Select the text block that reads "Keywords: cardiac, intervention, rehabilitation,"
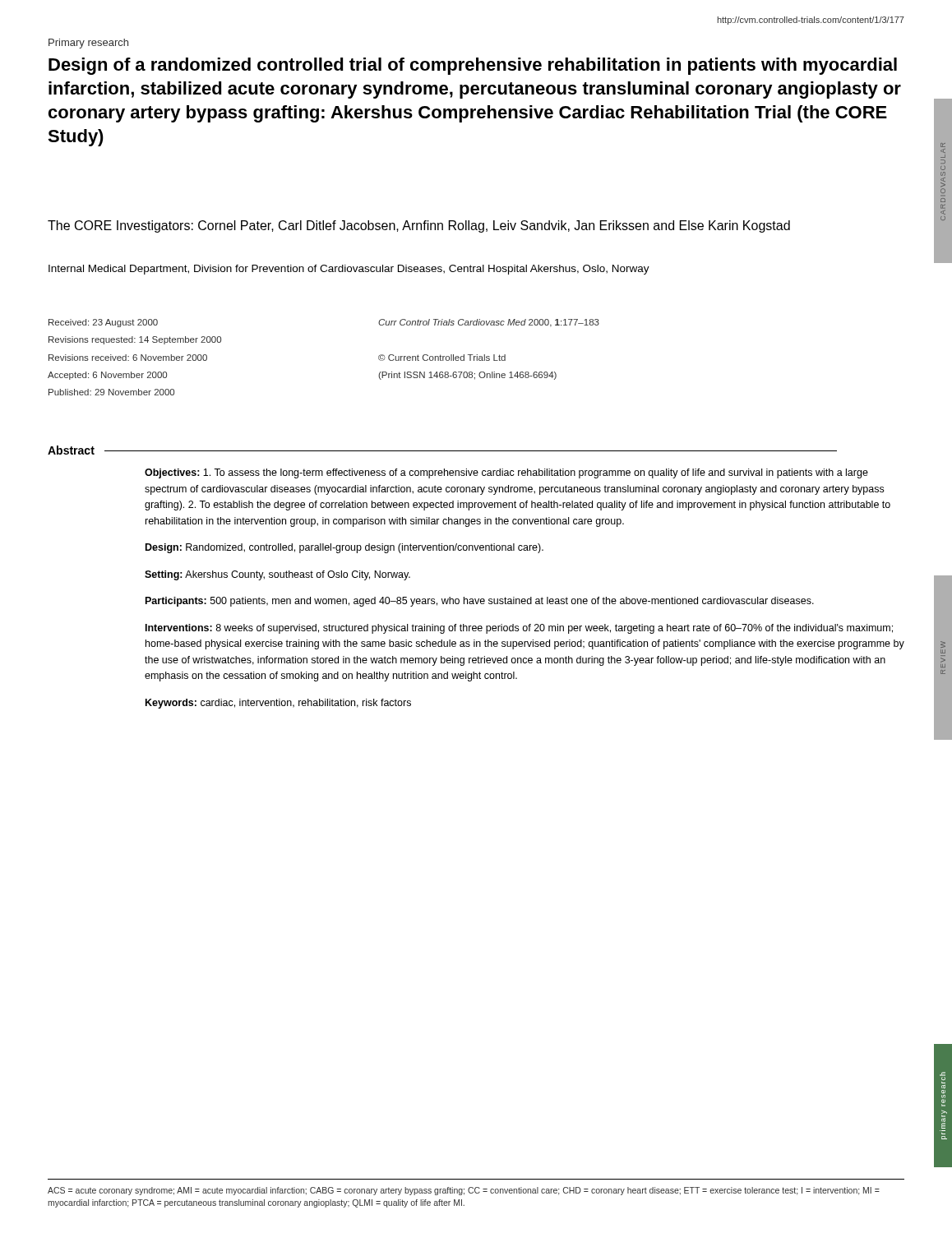 point(278,702)
